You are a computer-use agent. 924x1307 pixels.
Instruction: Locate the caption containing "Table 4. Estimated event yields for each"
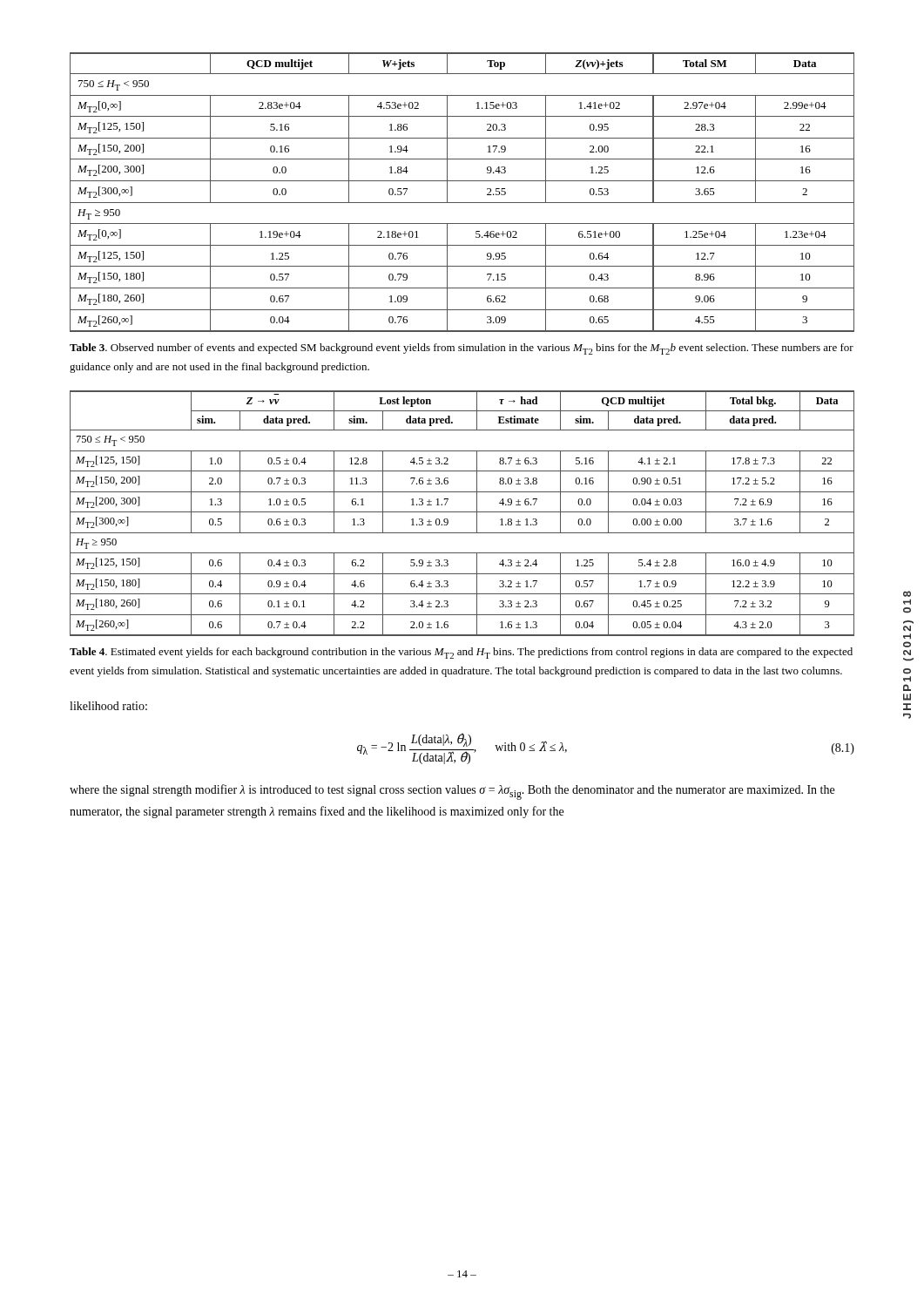[x=461, y=661]
